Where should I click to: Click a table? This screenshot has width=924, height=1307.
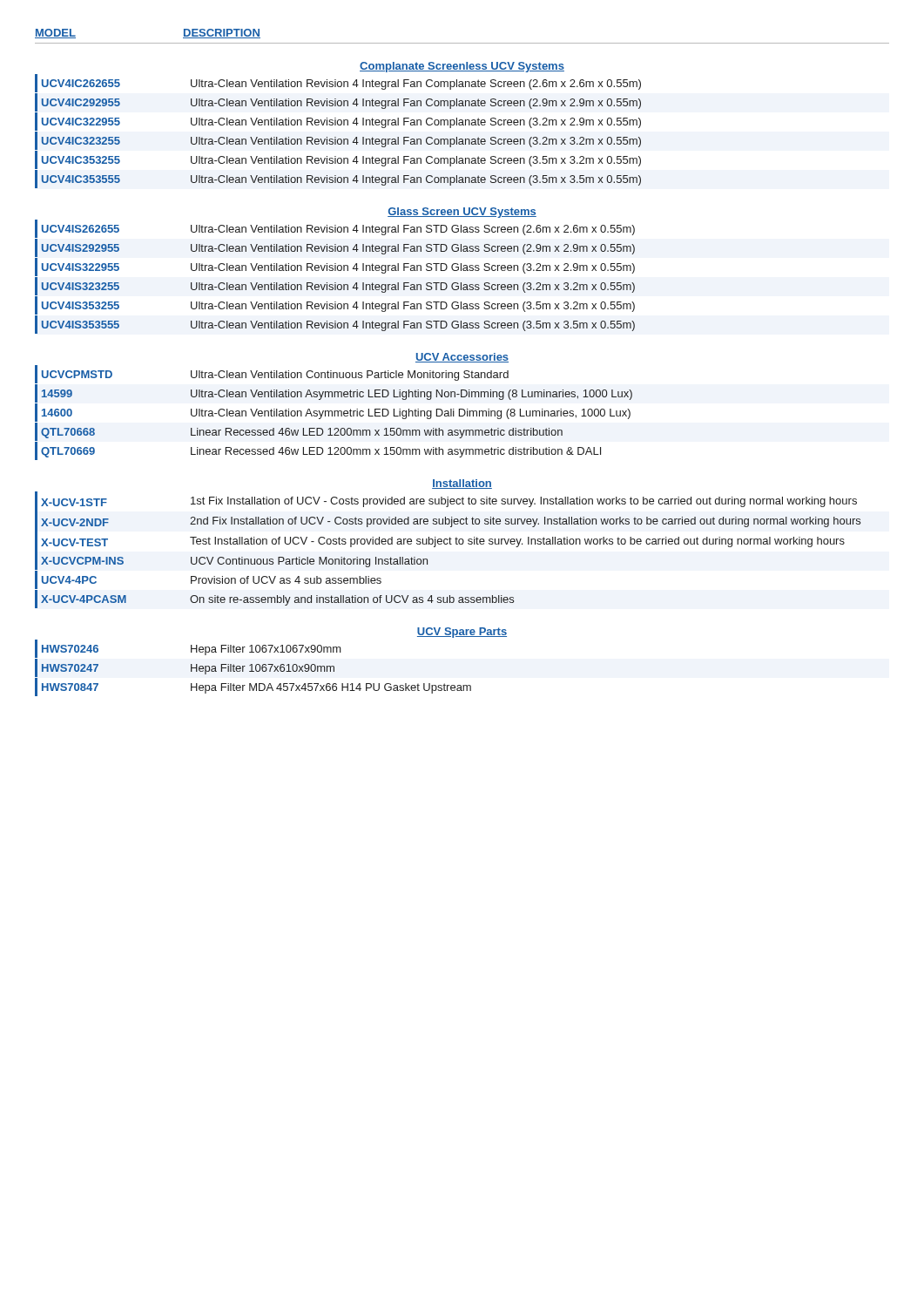[x=462, y=362]
